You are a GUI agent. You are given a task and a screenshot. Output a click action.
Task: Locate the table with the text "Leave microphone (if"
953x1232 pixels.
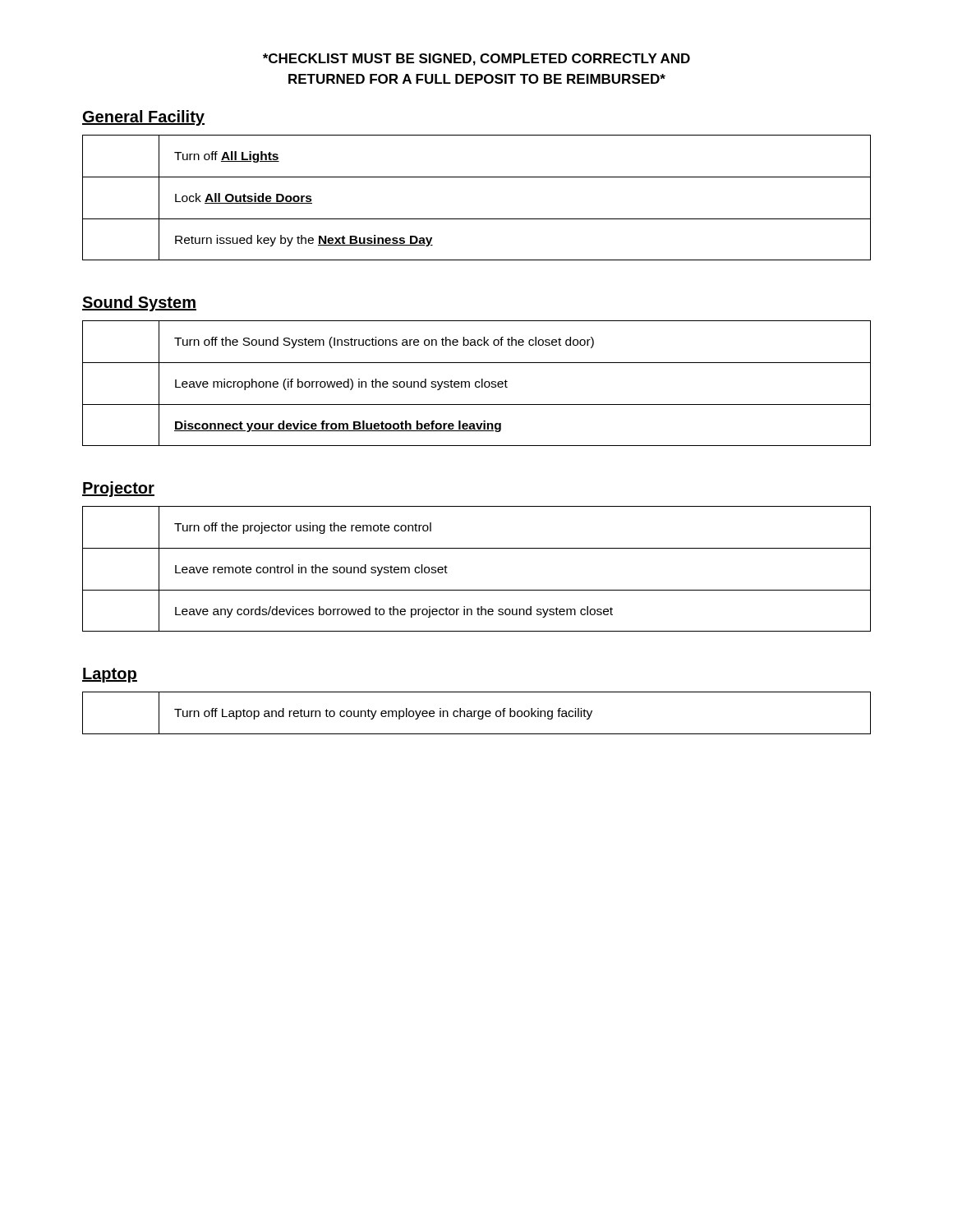[x=476, y=383]
